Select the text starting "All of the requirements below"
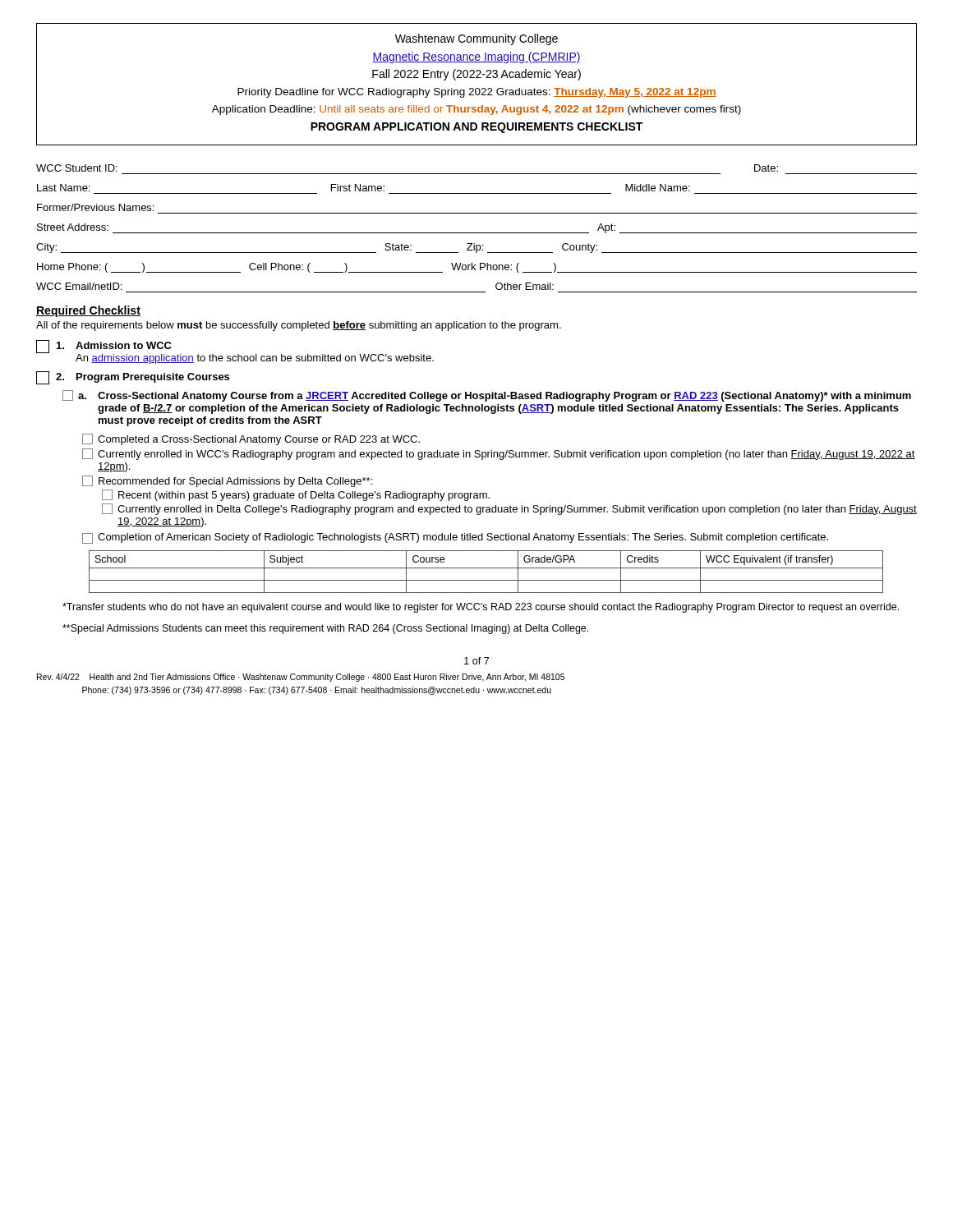 [x=299, y=325]
